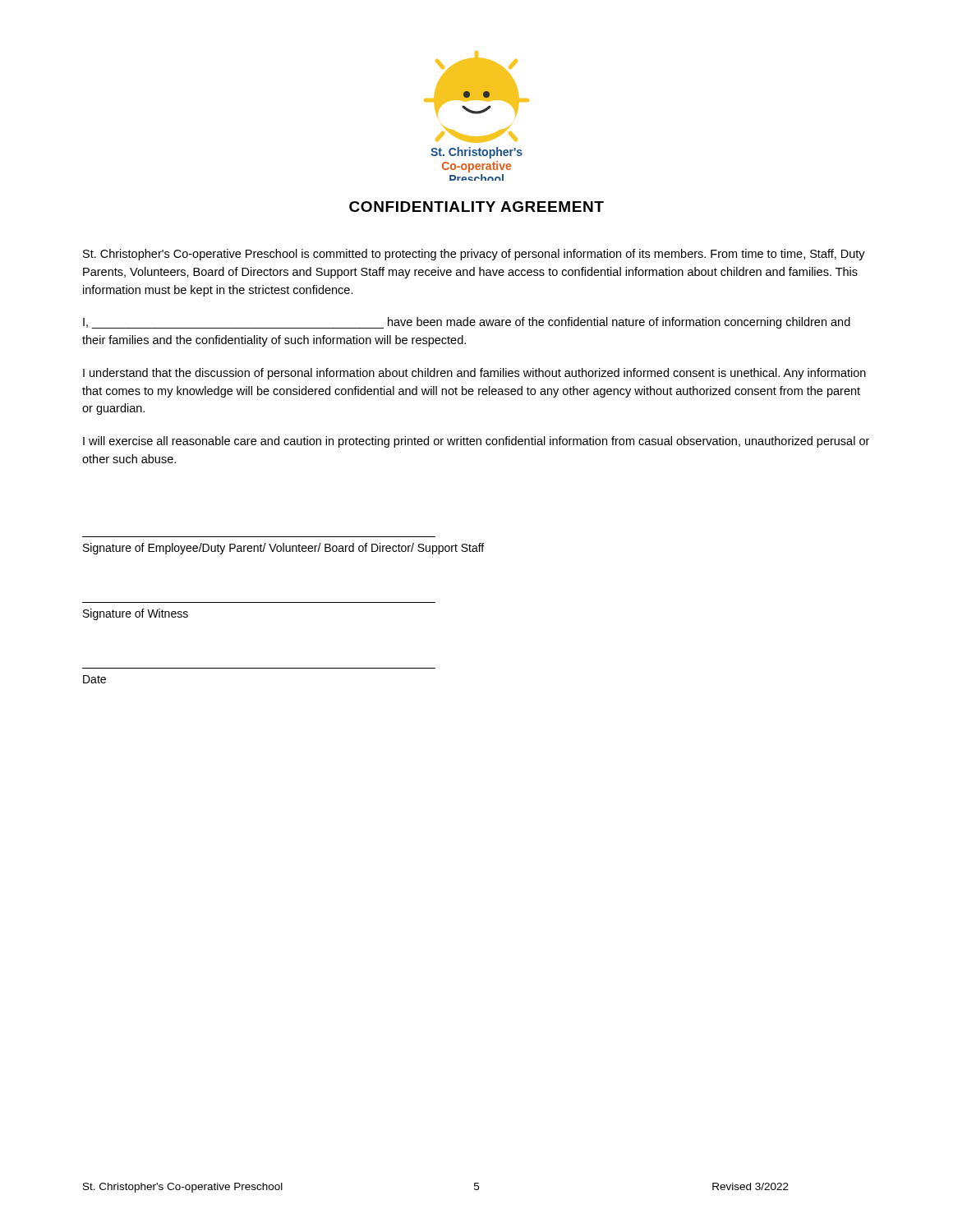
Task: Where does it say "CONFIDENTIALITY AGREEMENT"?
Action: pyautogui.click(x=476, y=207)
